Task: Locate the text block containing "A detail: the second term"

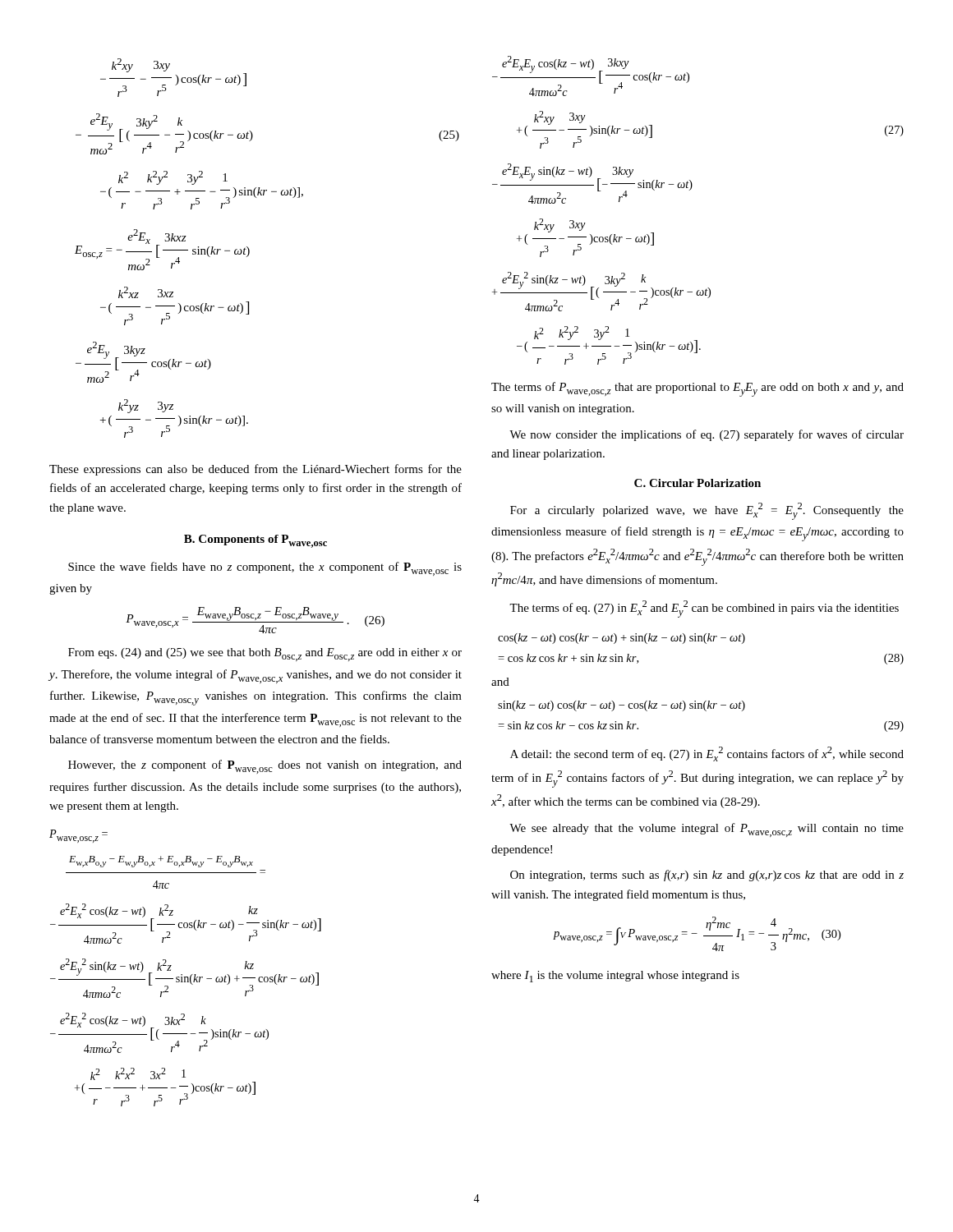Action: 698,776
